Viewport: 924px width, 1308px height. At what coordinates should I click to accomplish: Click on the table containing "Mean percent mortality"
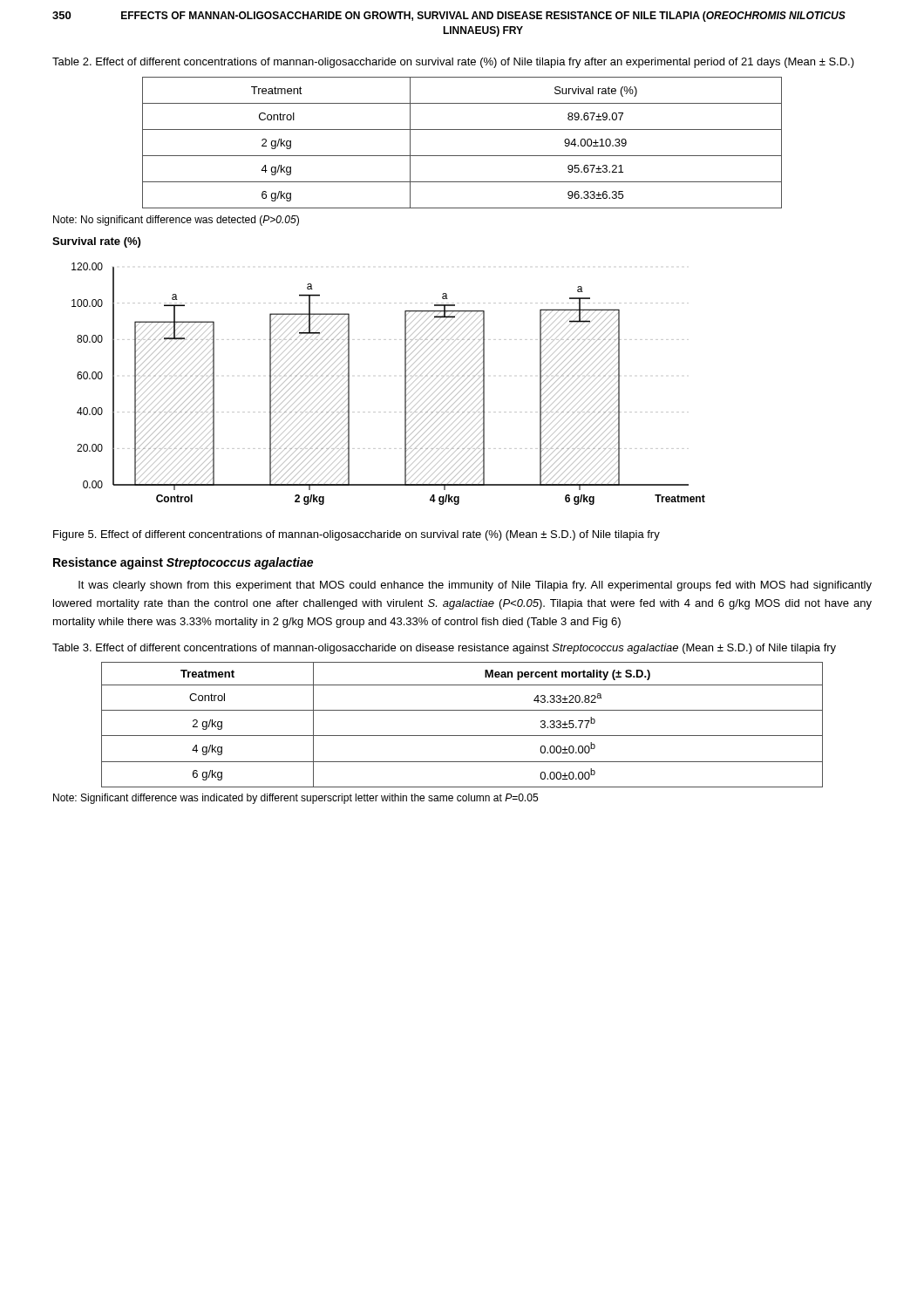pyautogui.click(x=462, y=724)
